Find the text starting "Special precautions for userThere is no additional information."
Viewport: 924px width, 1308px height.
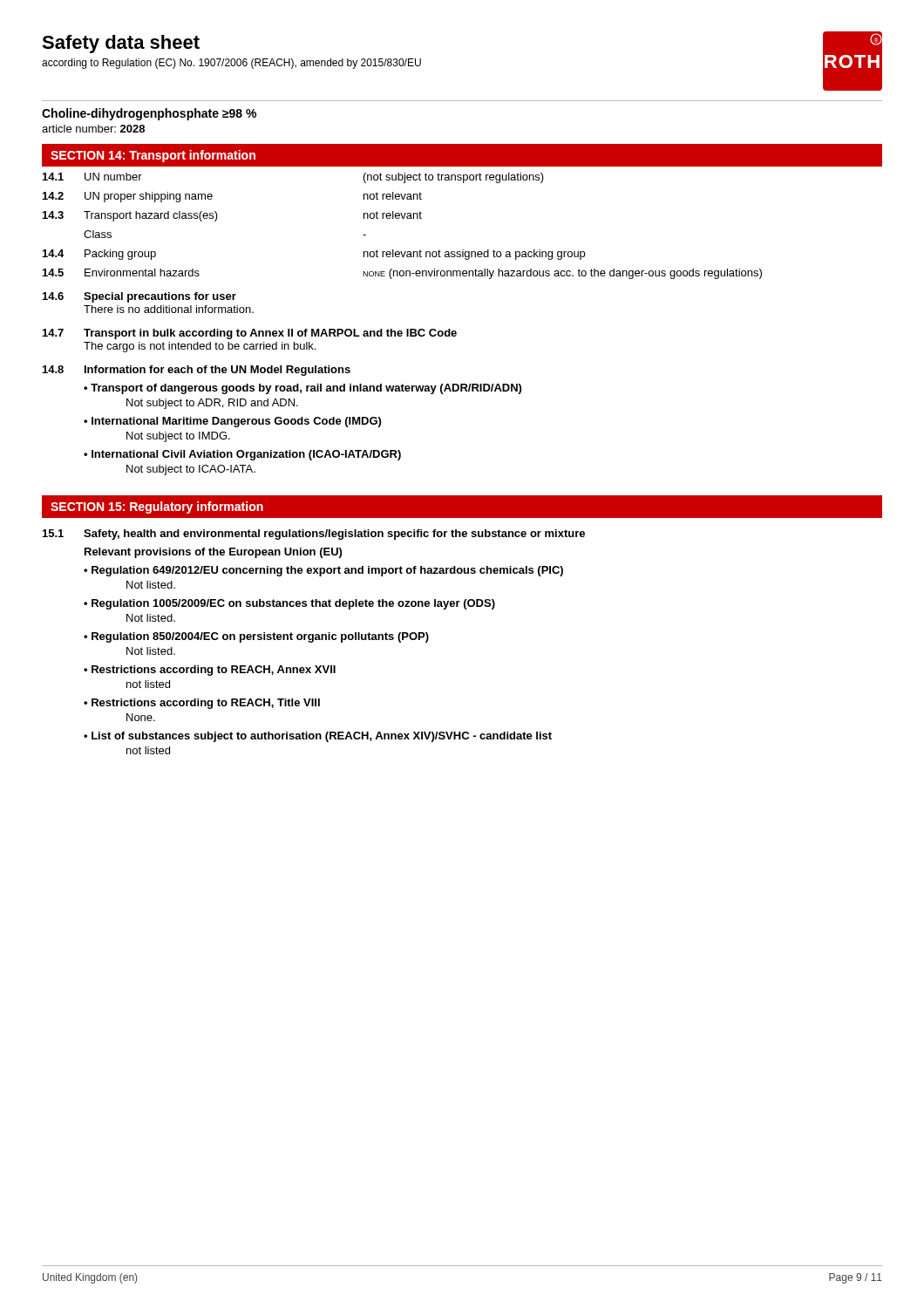point(169,303)
